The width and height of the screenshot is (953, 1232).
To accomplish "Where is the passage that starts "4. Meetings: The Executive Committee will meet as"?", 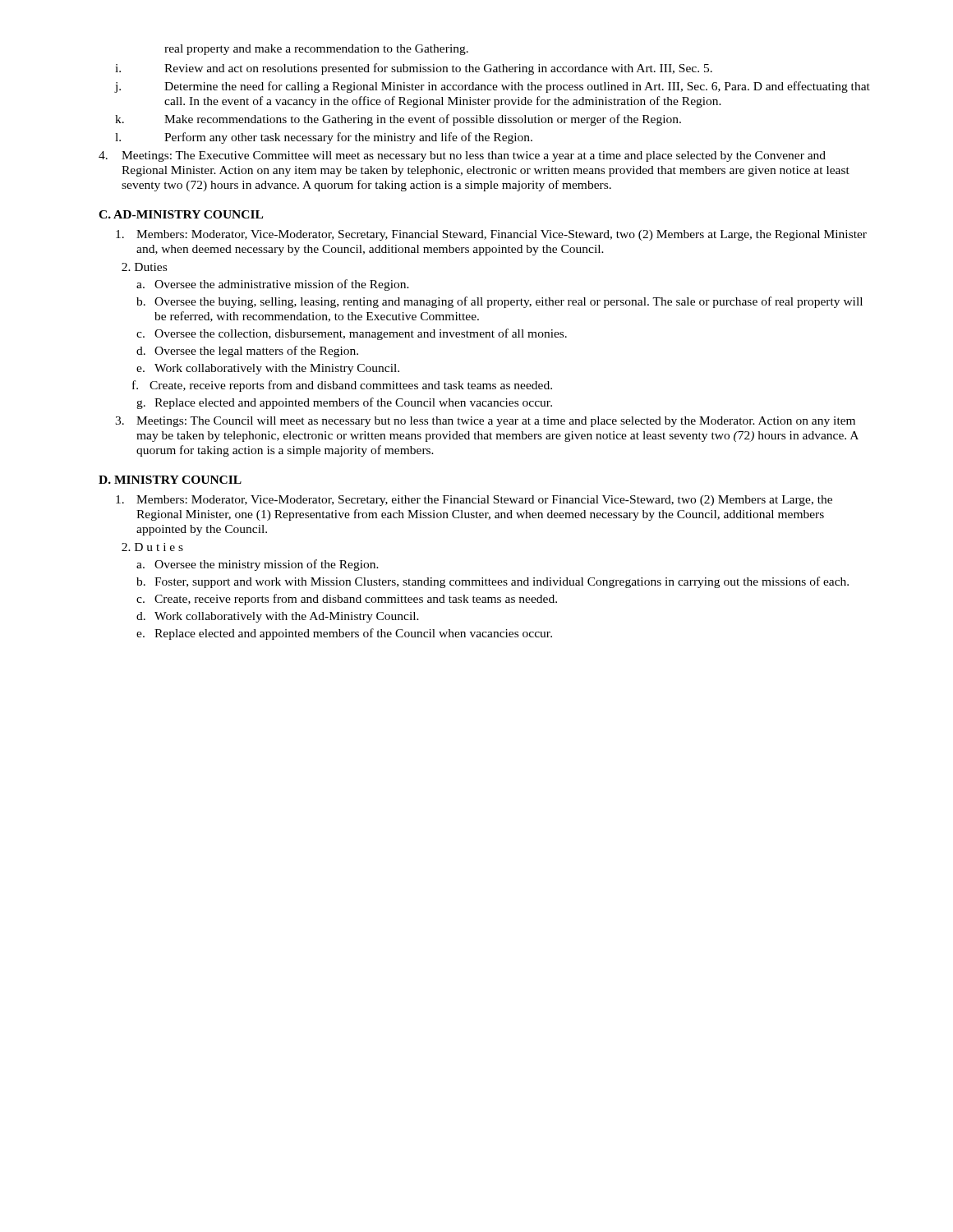I will point(485,170).
